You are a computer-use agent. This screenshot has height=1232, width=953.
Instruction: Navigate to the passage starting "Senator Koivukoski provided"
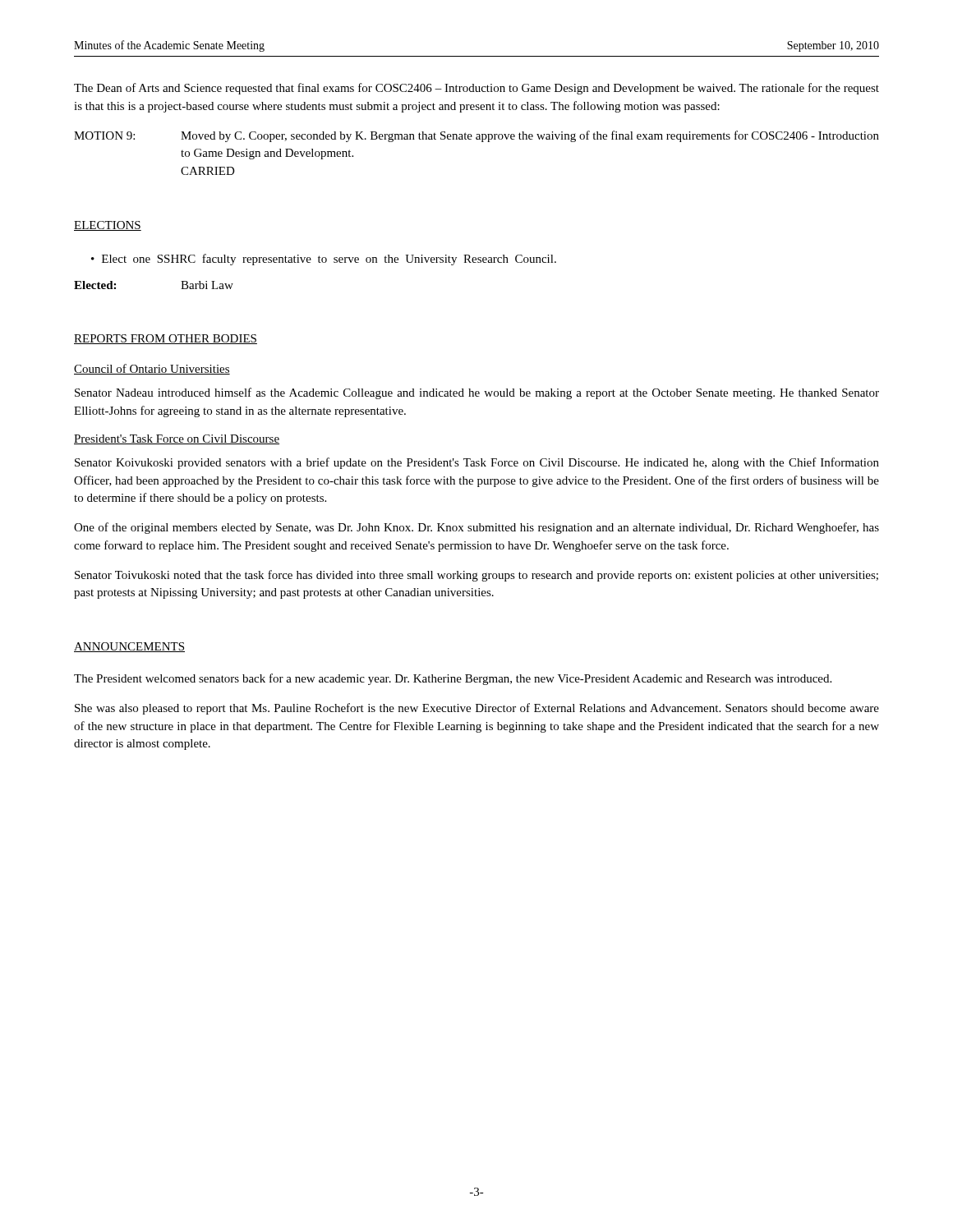(x=476, y=480)
